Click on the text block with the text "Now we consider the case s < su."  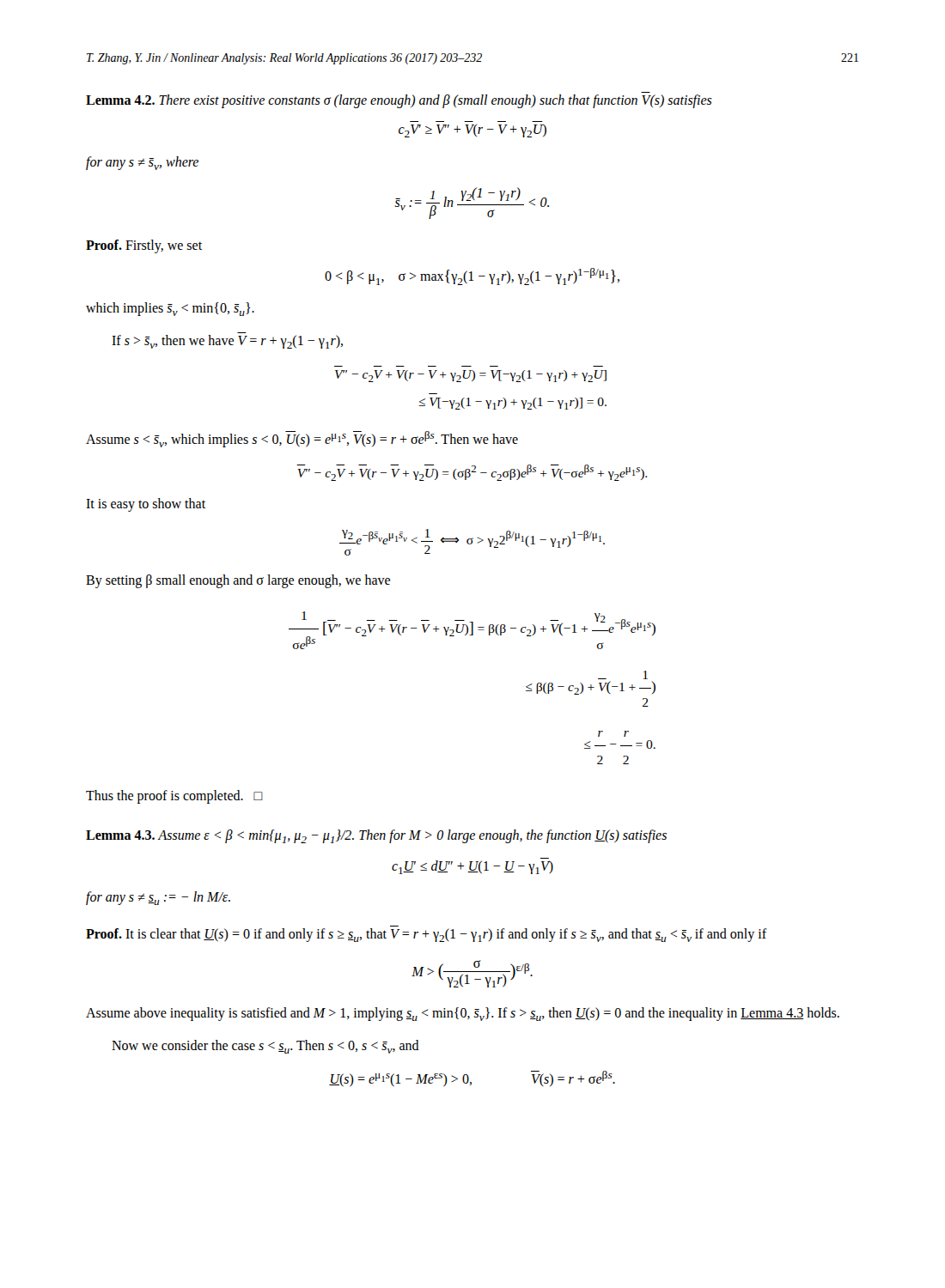pos(265,1047)
